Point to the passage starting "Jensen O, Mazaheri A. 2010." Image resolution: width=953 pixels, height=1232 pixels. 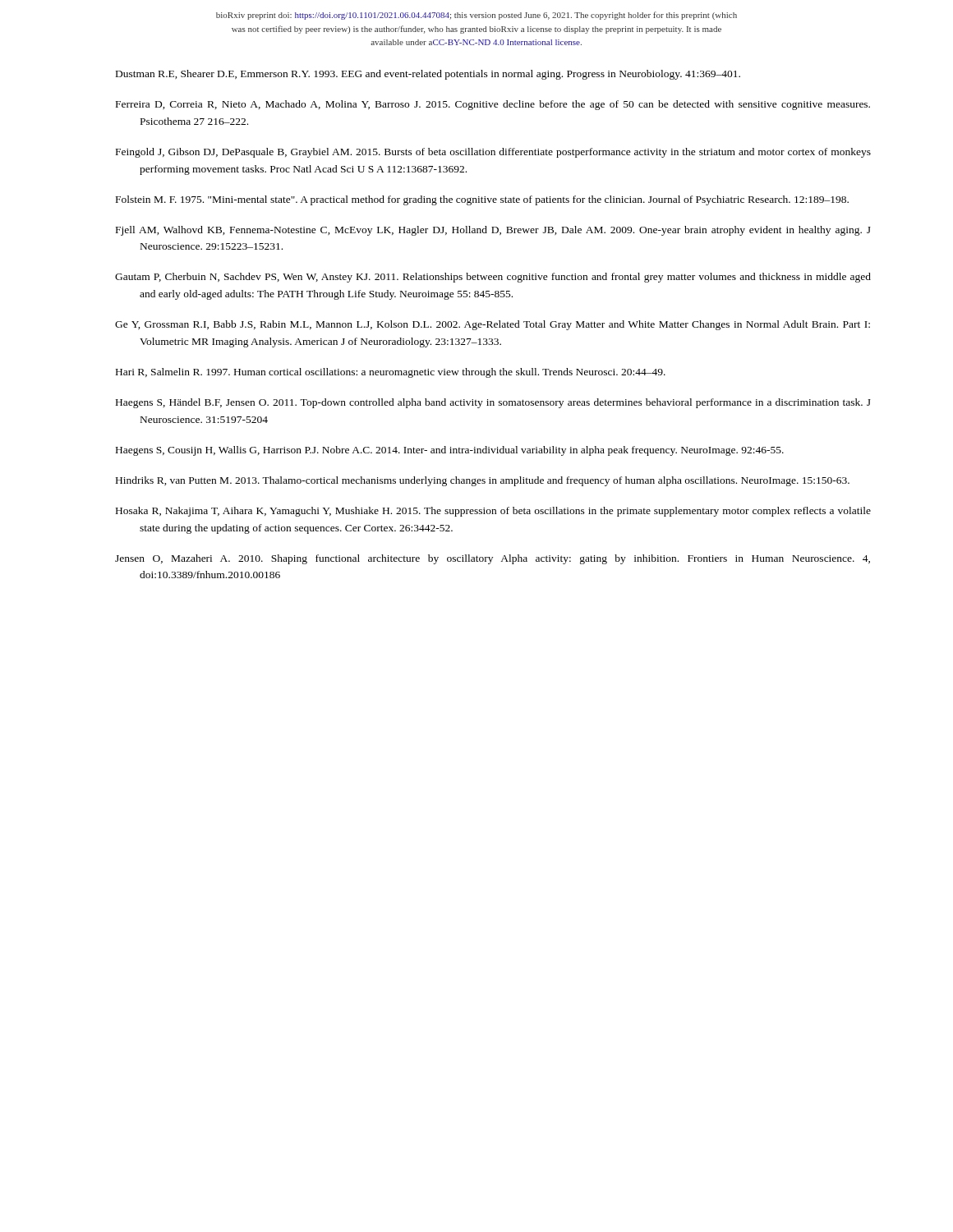click(493, 566)
